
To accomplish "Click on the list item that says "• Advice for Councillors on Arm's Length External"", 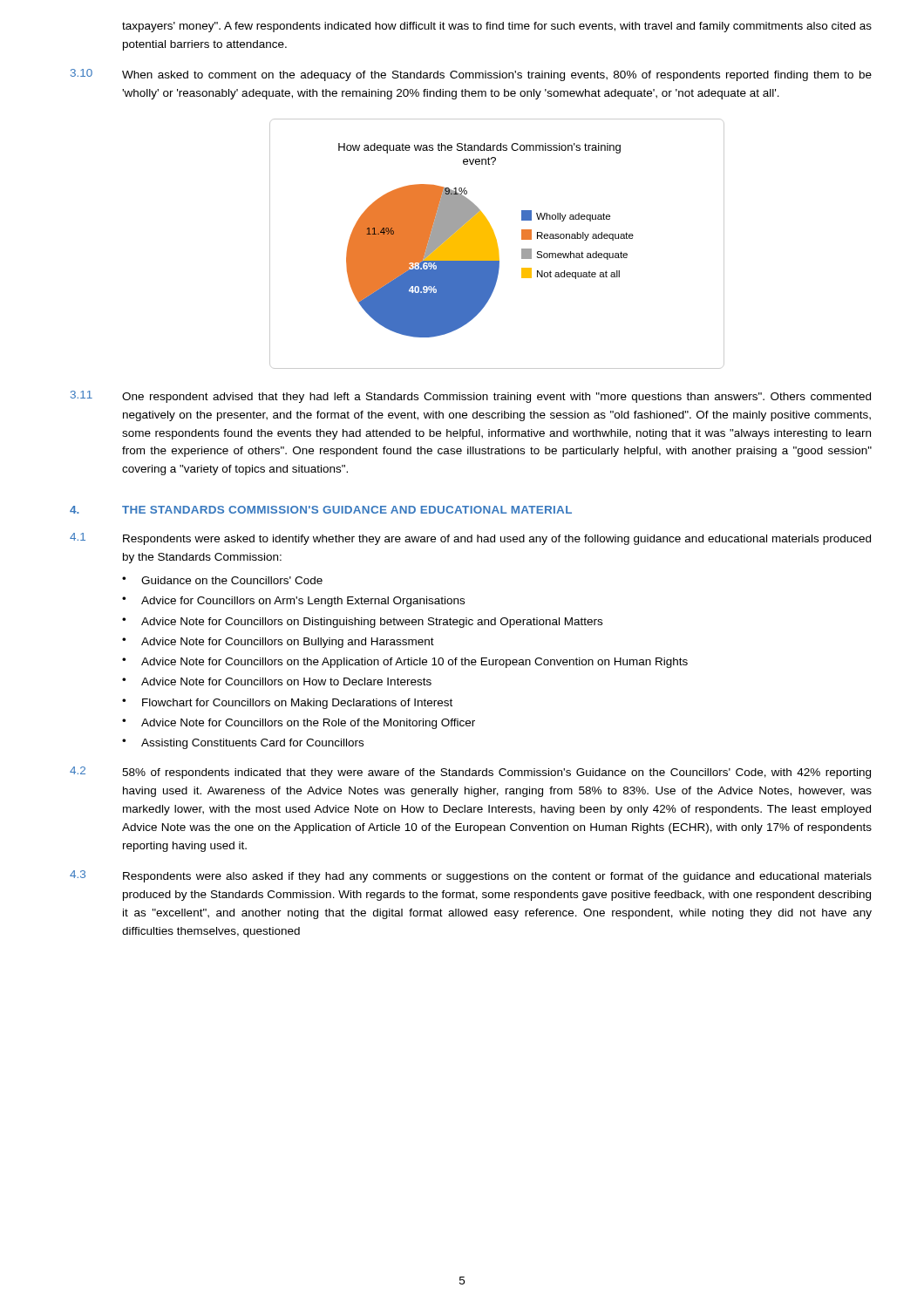I will [293, 602].
